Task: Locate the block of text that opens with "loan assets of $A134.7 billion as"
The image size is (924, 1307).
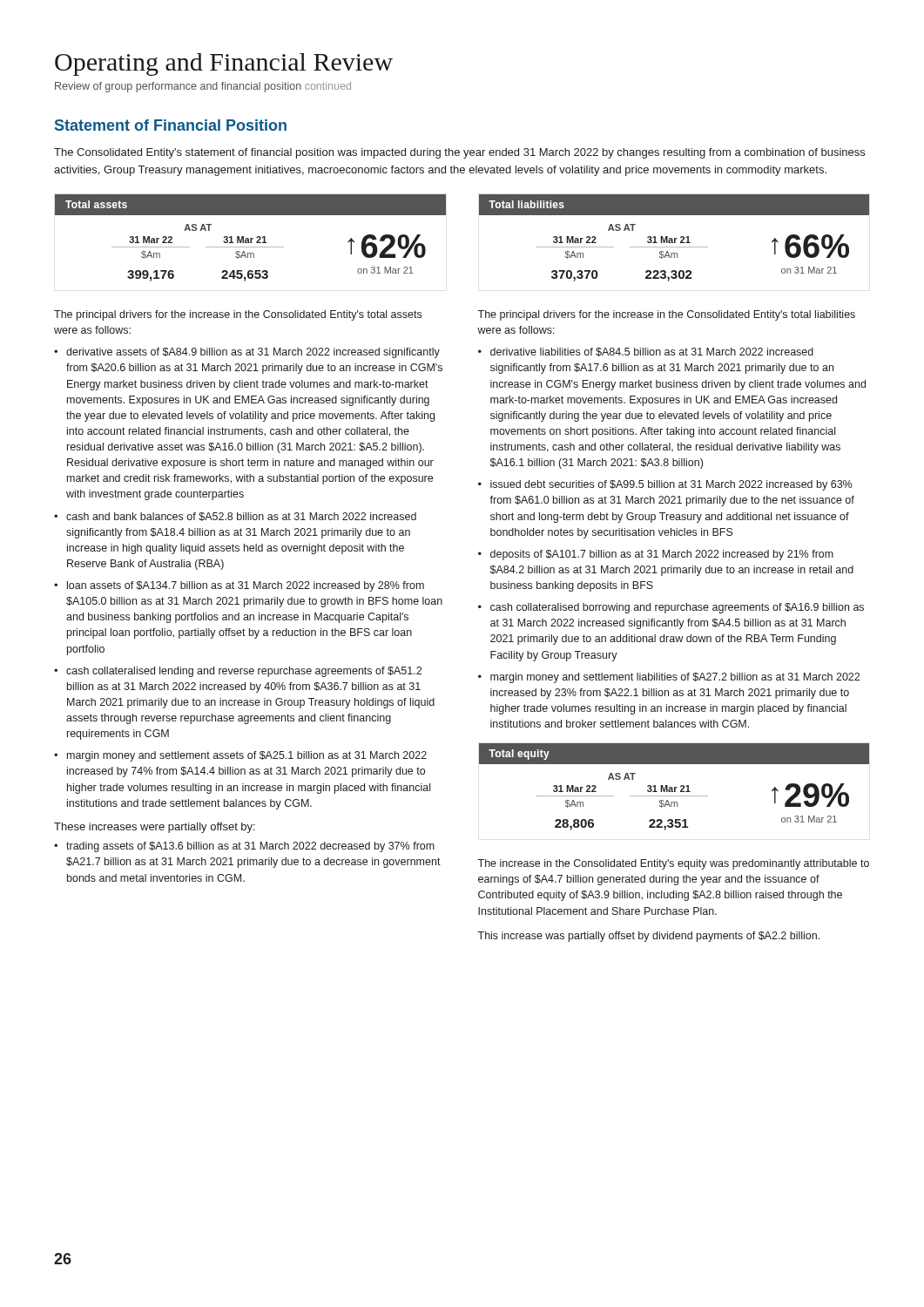Action: [x=250, y=617]
